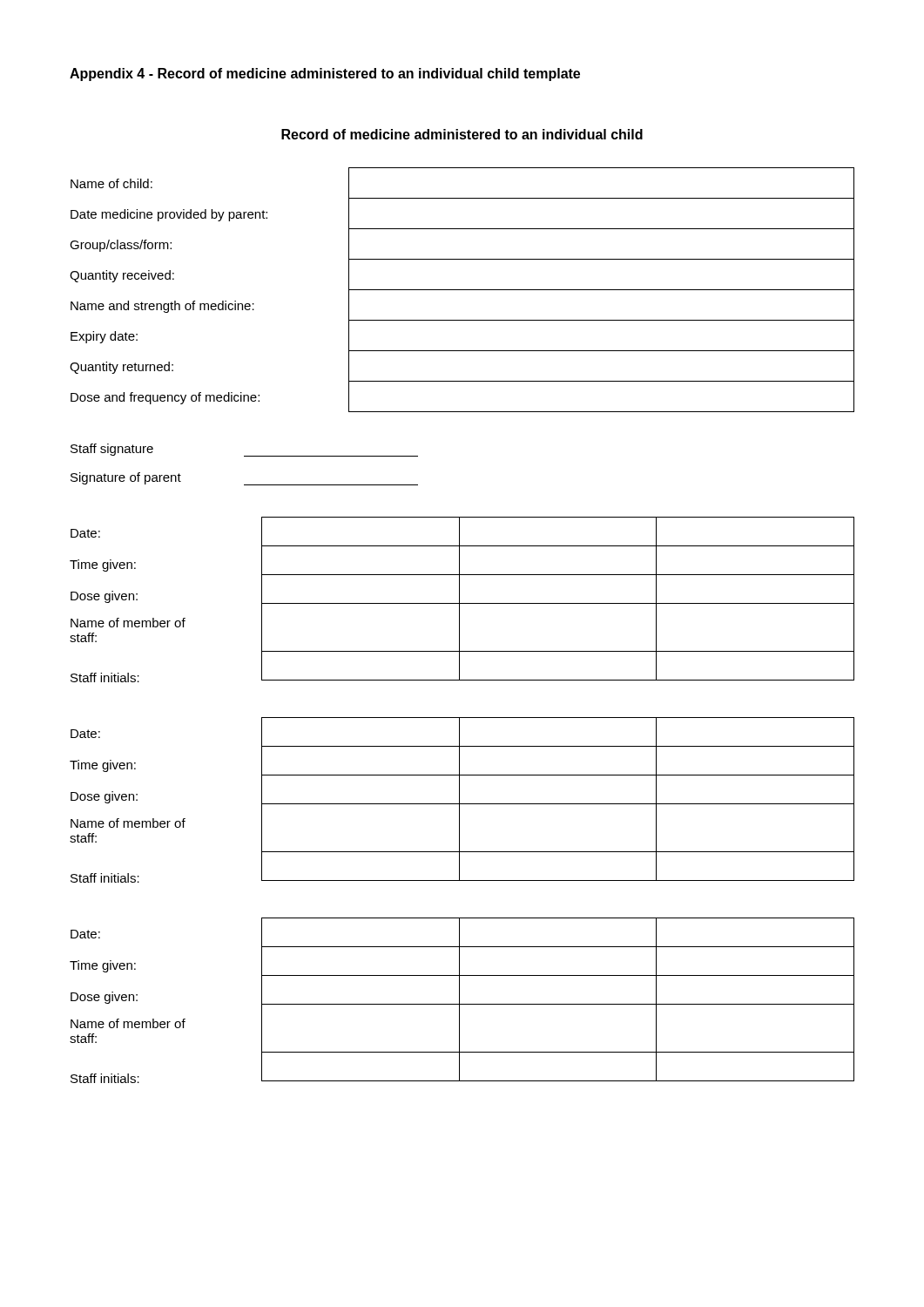
Task: Select the table that reads "Name of child:"
Action: pyautogui.click(x=462, y=290)
